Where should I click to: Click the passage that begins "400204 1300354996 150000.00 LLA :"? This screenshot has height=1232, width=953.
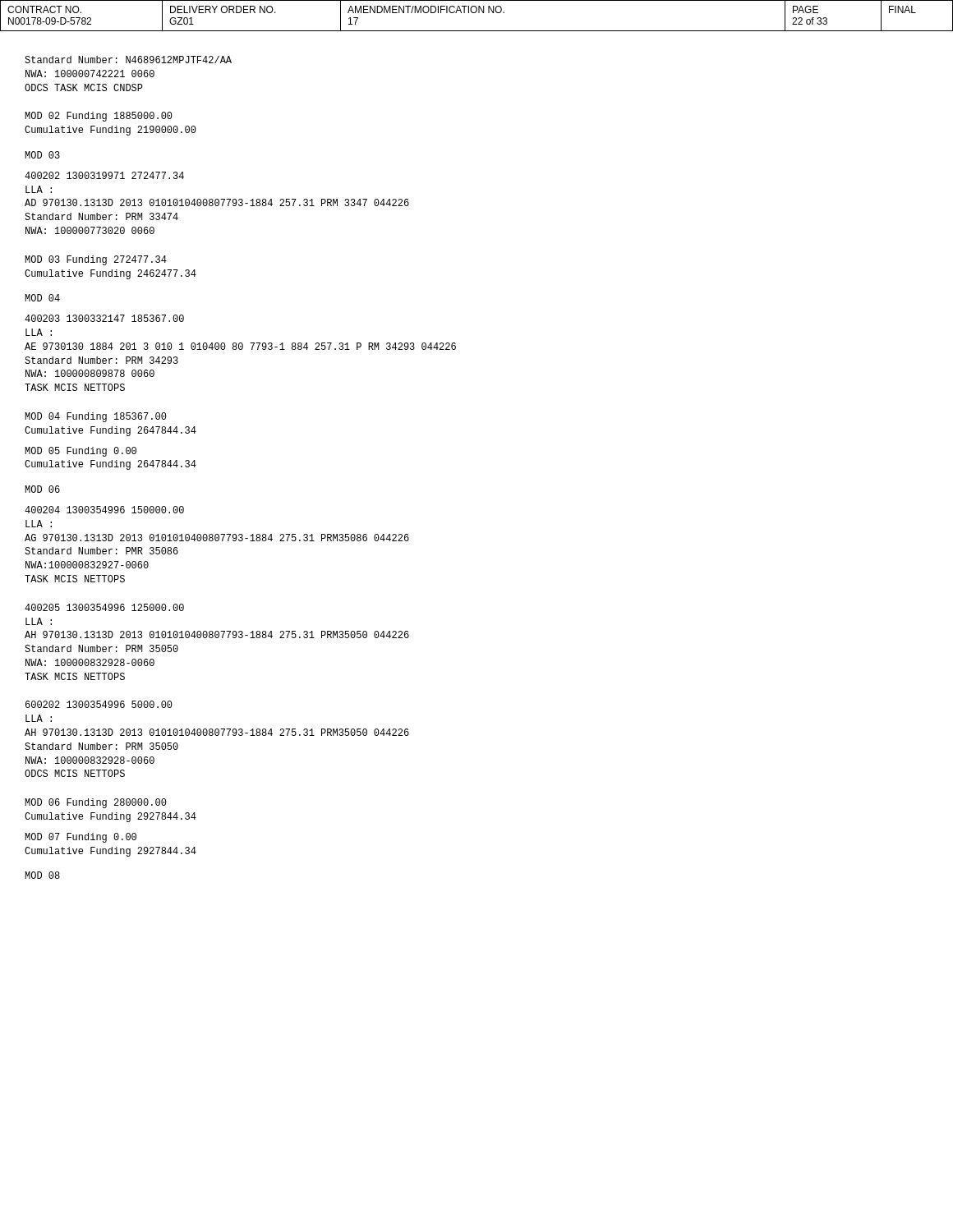[x=217, y=545]
